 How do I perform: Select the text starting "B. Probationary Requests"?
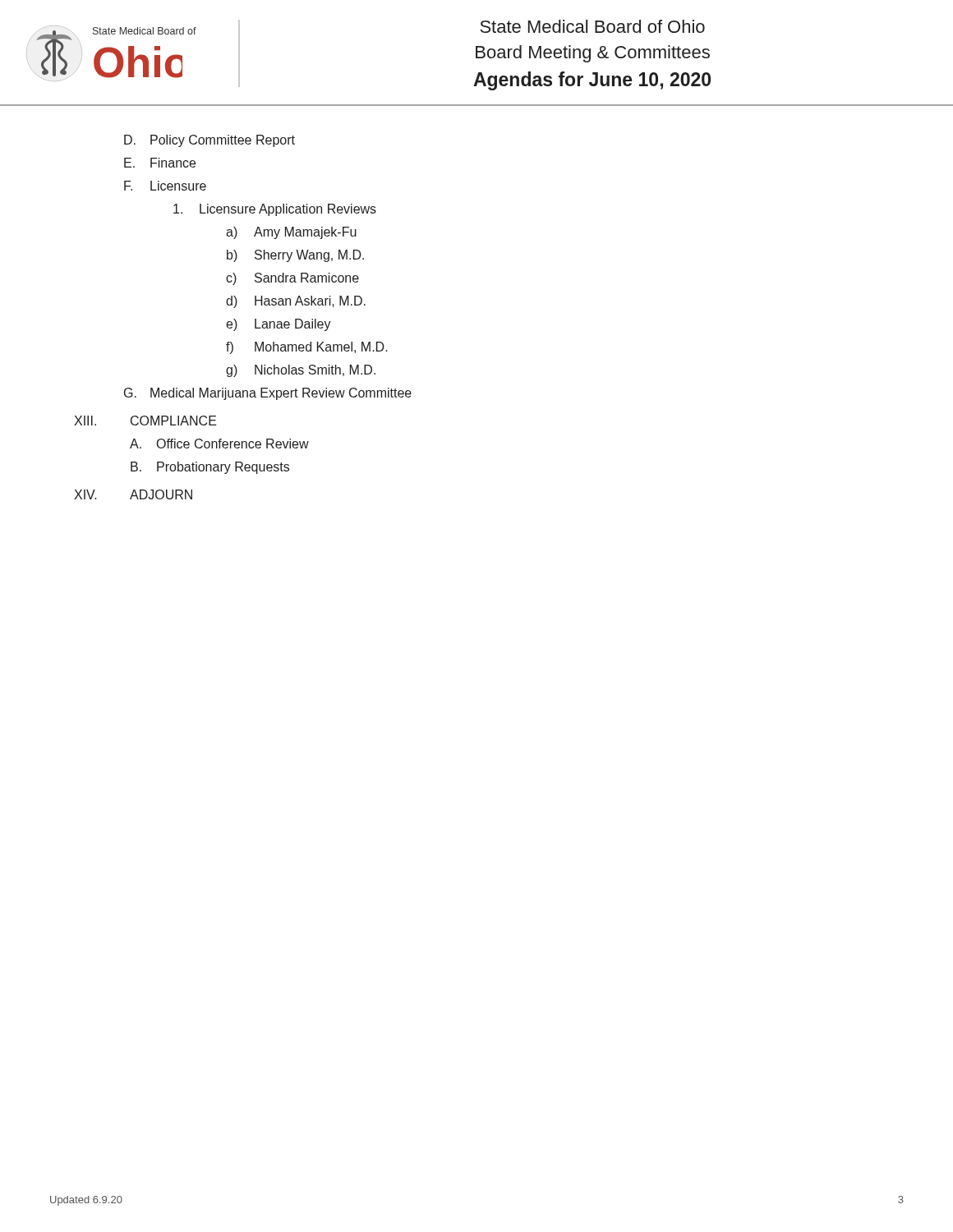click(210, 467)
